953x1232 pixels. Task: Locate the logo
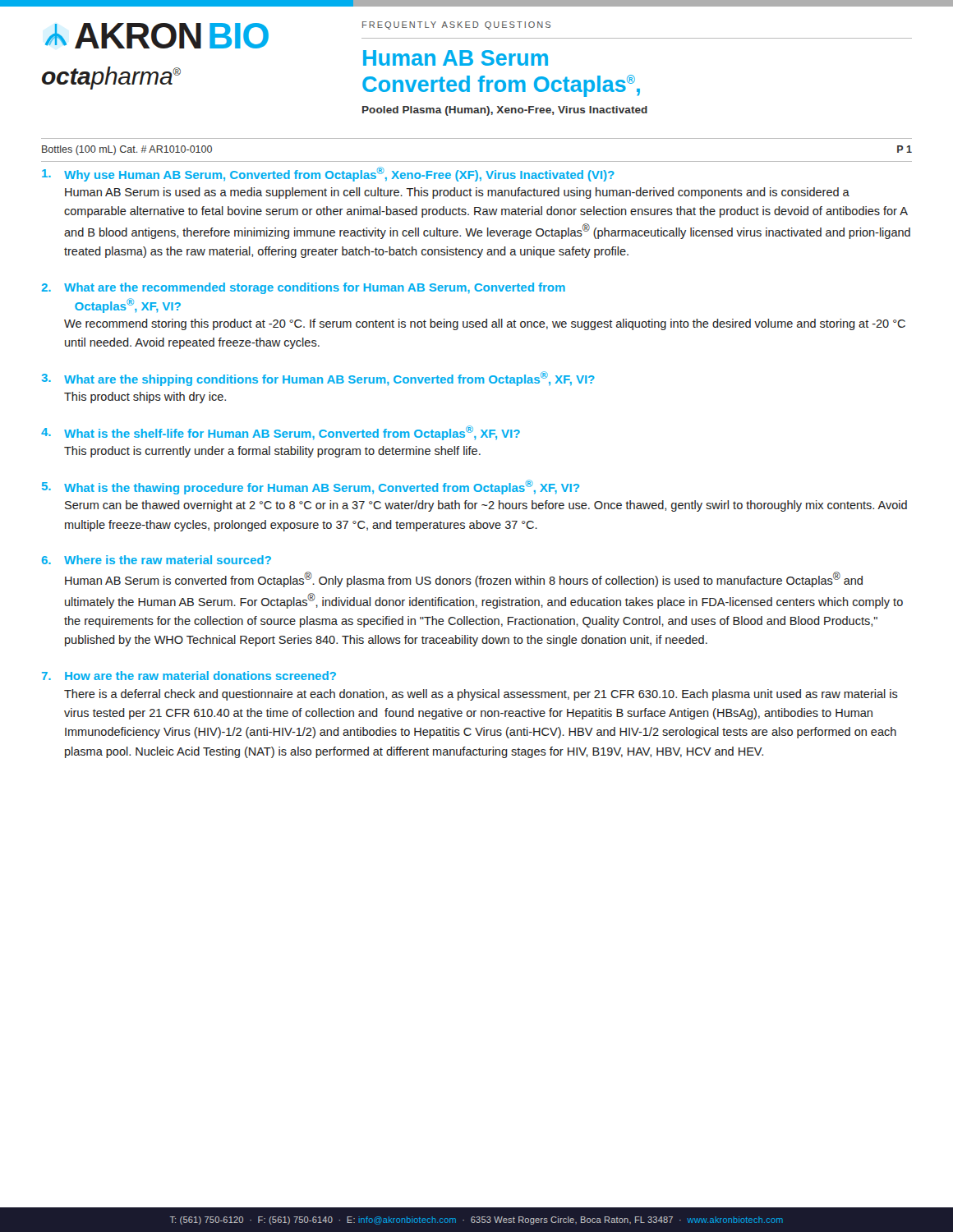point(181,56)
